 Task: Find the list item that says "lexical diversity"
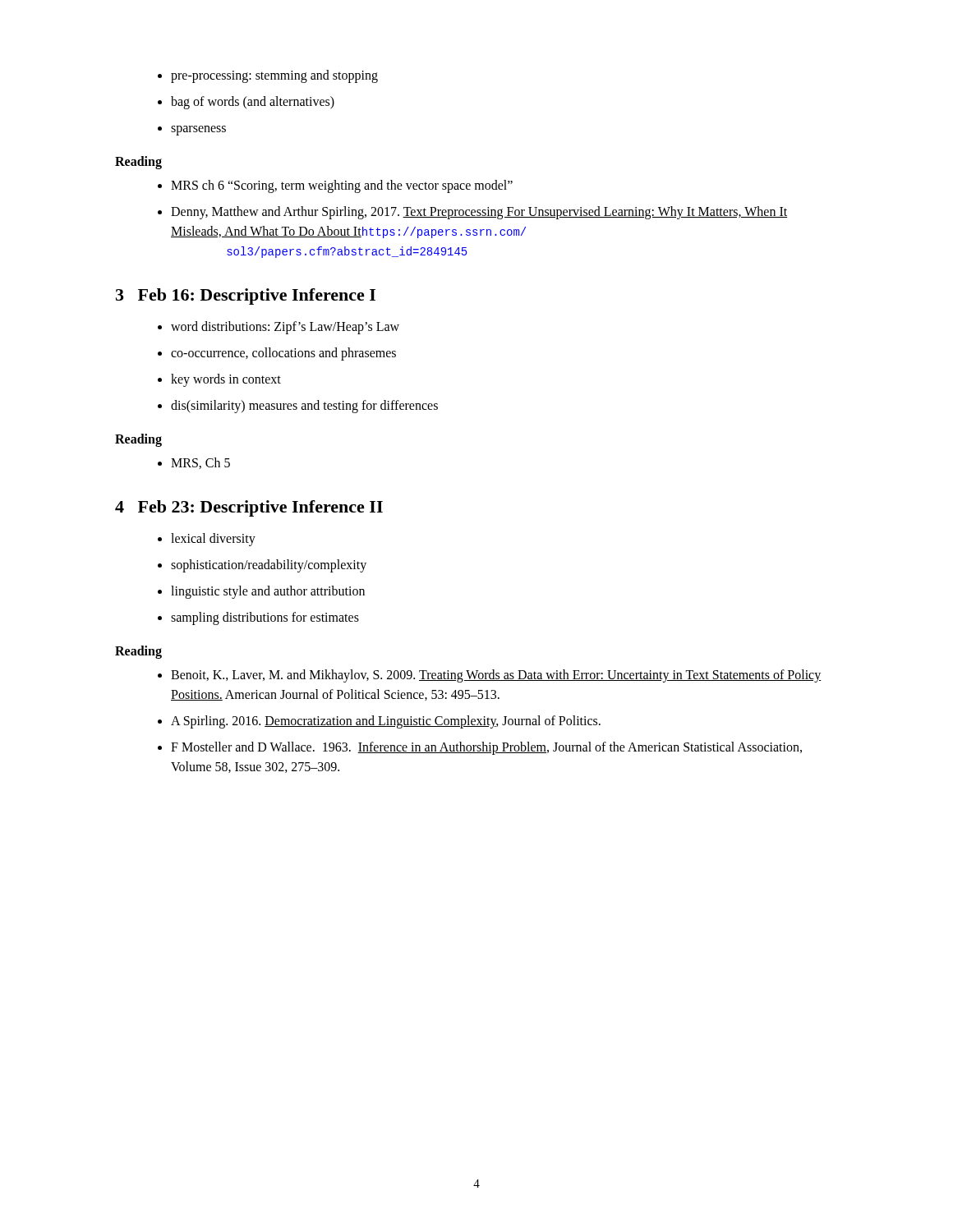pos(207,540)
